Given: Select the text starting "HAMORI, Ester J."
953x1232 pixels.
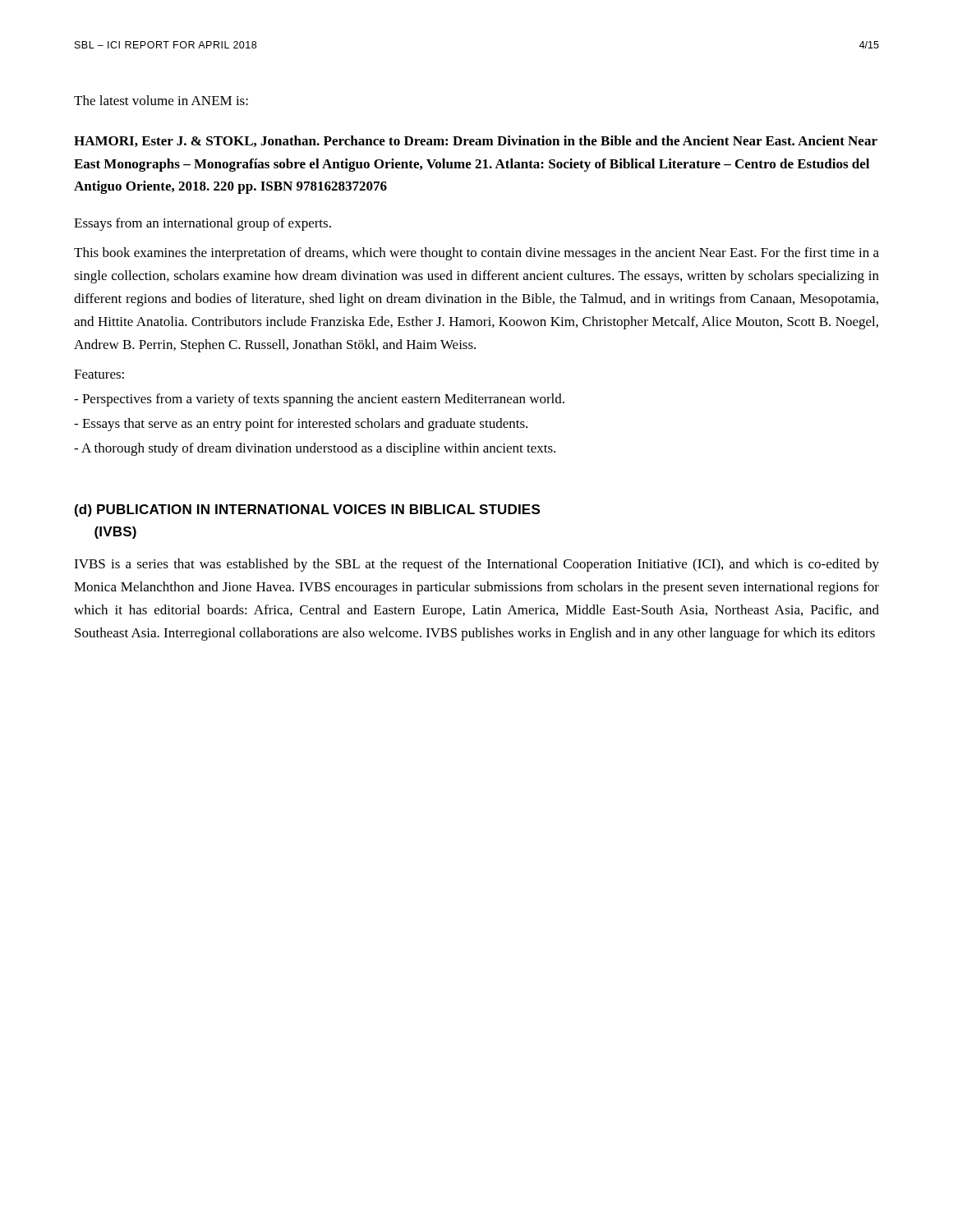Looking at the screenshot, I should click(476, 163).
